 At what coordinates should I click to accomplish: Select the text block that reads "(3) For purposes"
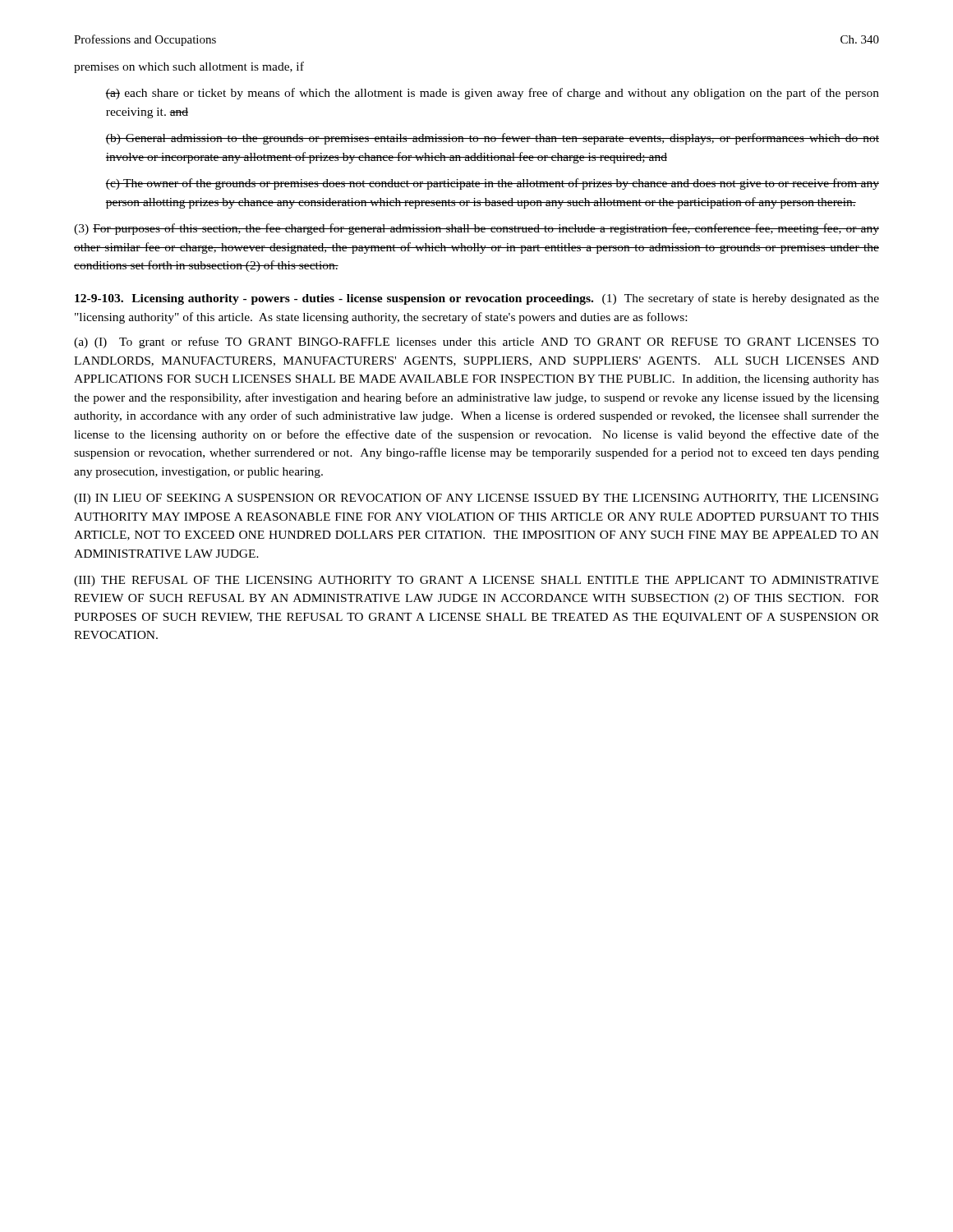[x=476, y=246]
